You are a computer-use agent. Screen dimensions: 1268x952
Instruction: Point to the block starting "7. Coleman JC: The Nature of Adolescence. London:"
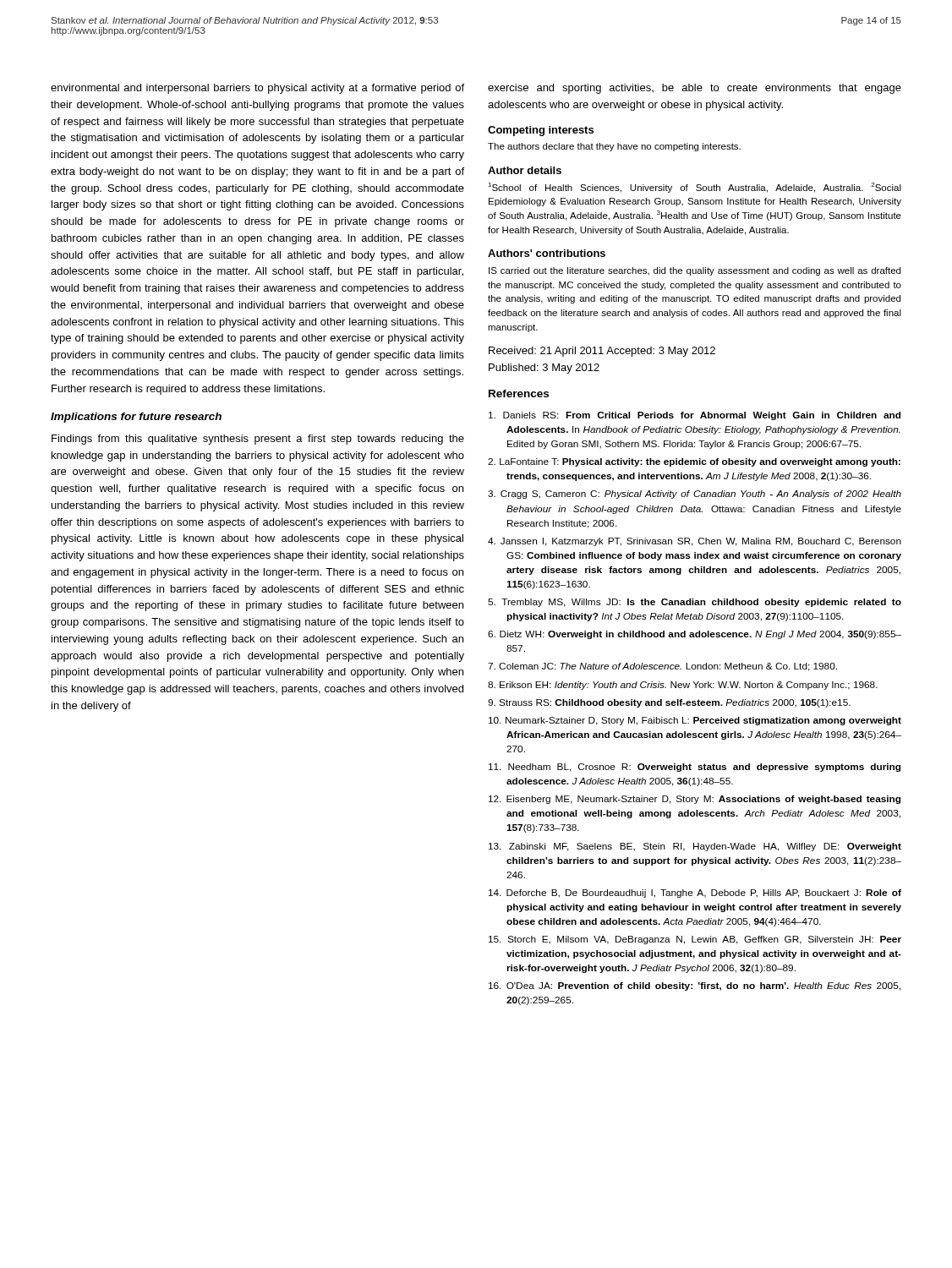pos(663,667)
